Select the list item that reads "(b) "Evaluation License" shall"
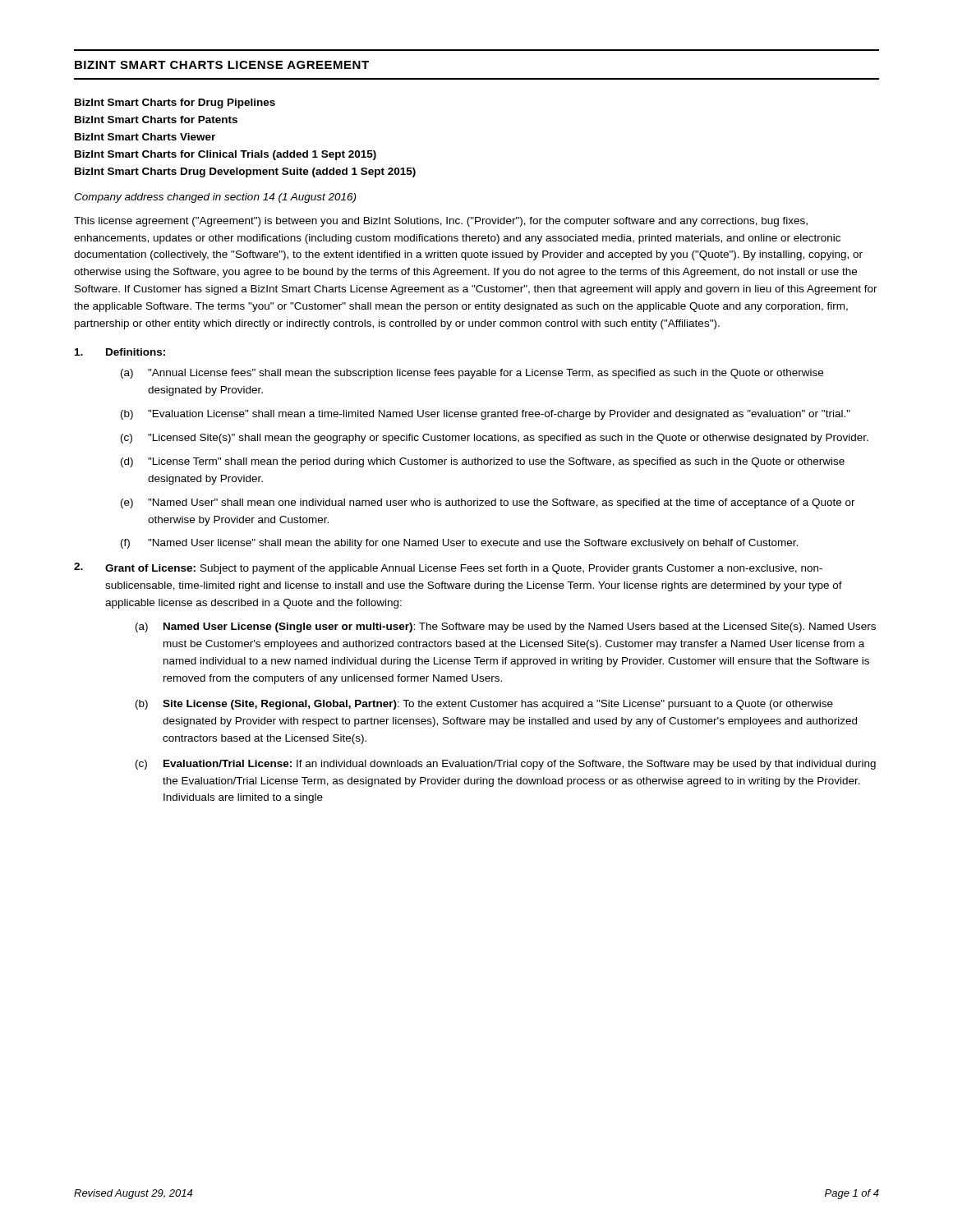This screenshot has width=953, height=1232. 500,414
